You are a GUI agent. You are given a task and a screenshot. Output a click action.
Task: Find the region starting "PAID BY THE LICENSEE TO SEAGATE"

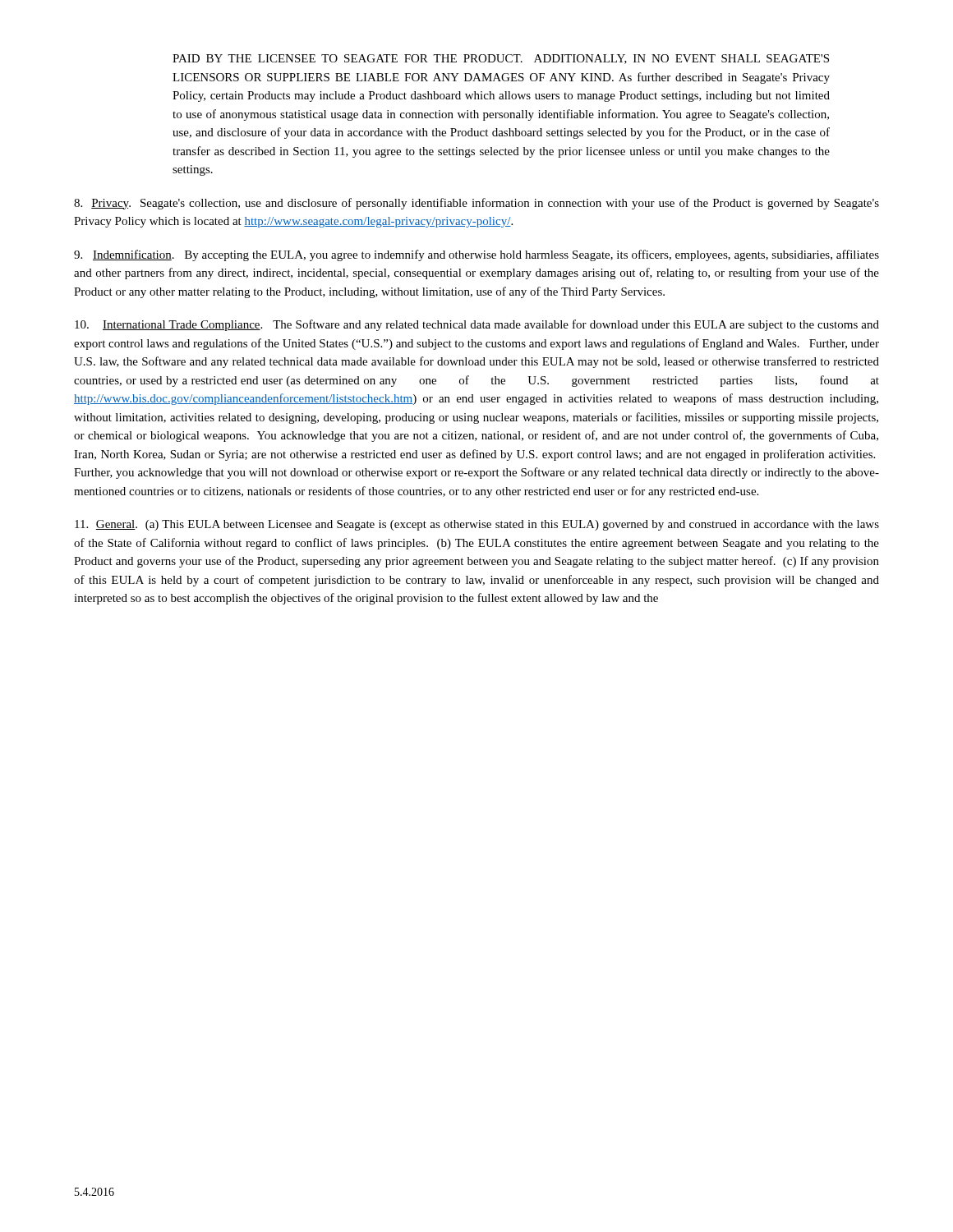click(501, 114)
